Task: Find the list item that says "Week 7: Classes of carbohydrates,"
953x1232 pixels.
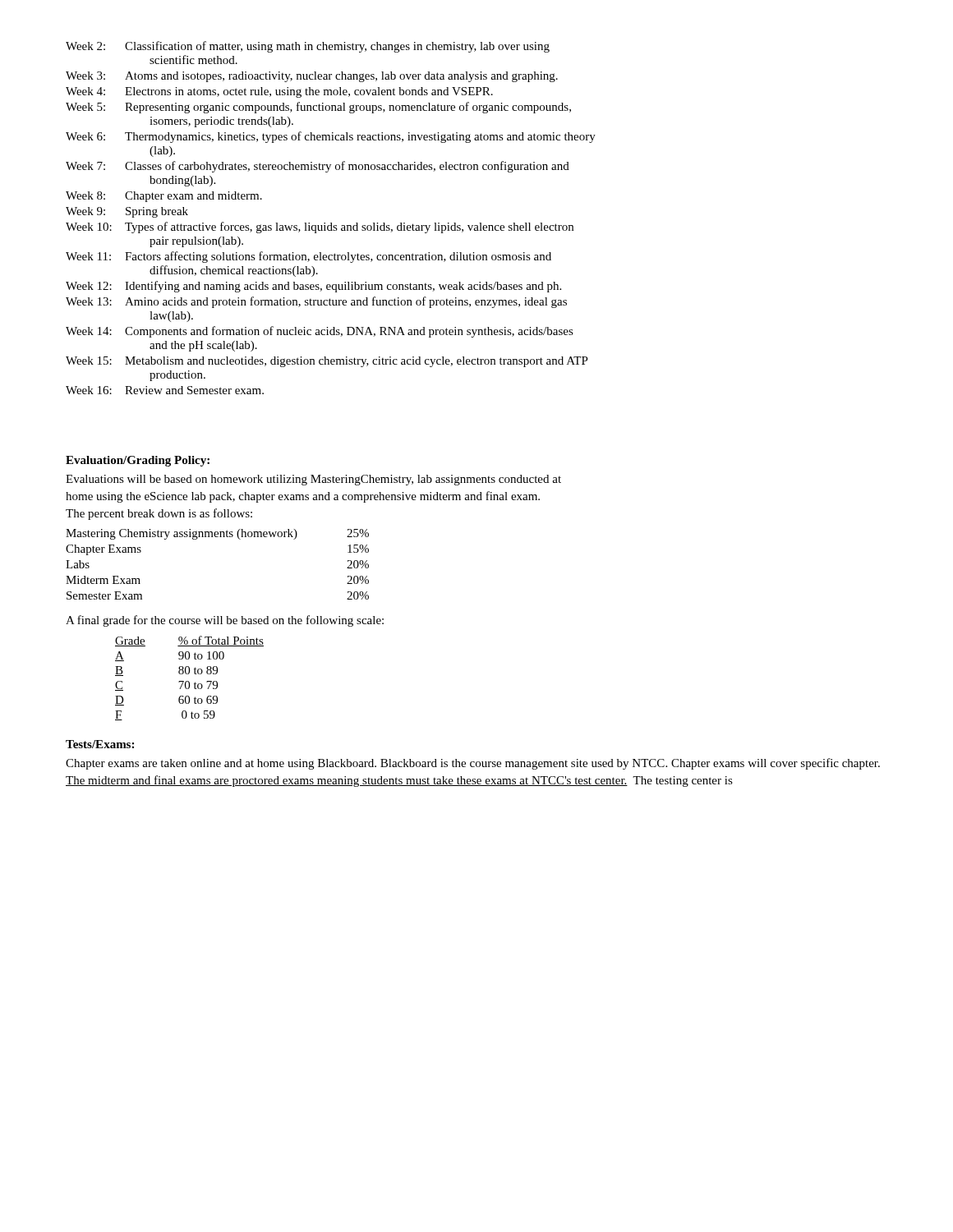Action: (476, 173)
